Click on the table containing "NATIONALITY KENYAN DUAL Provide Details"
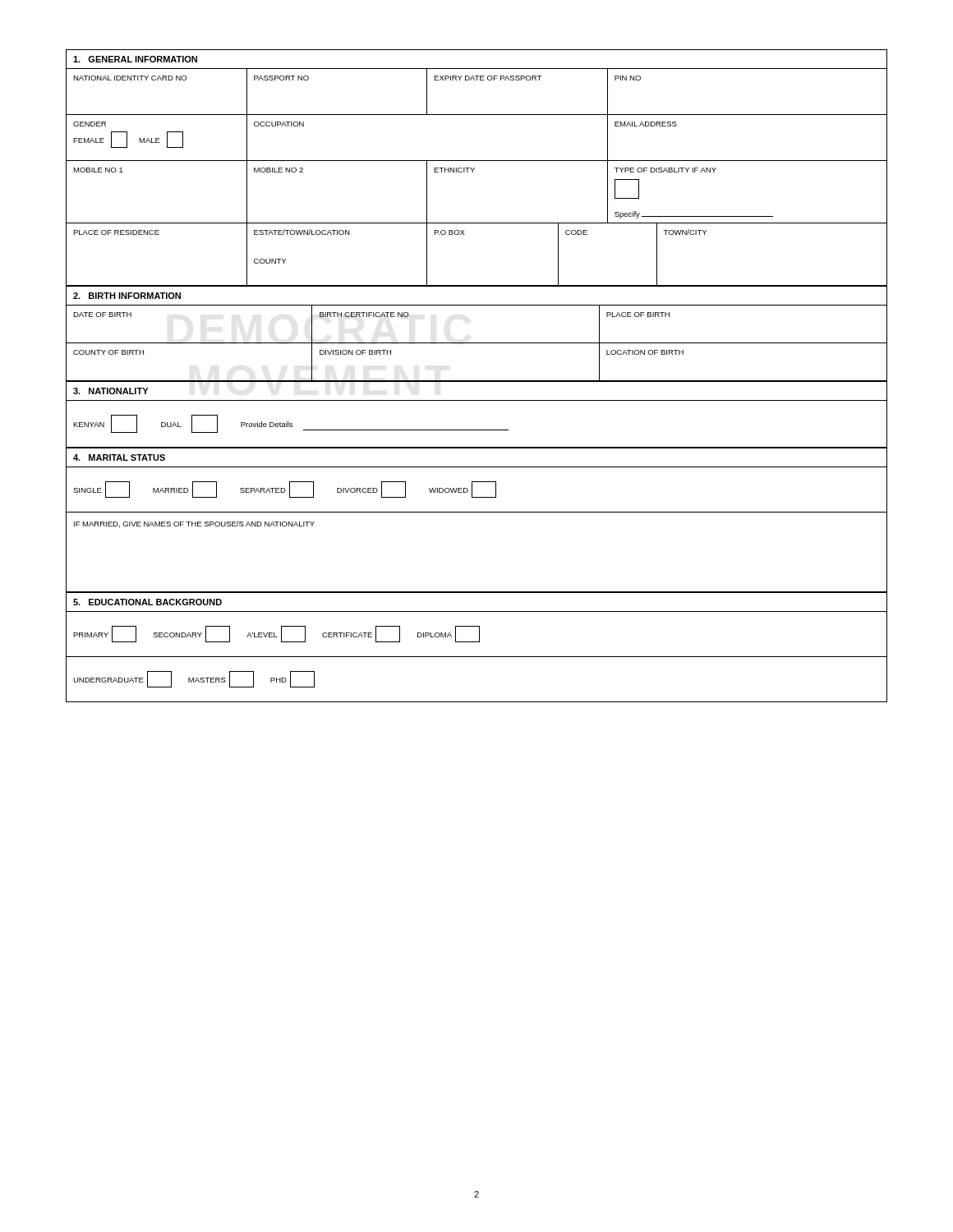 coord(476,414)
